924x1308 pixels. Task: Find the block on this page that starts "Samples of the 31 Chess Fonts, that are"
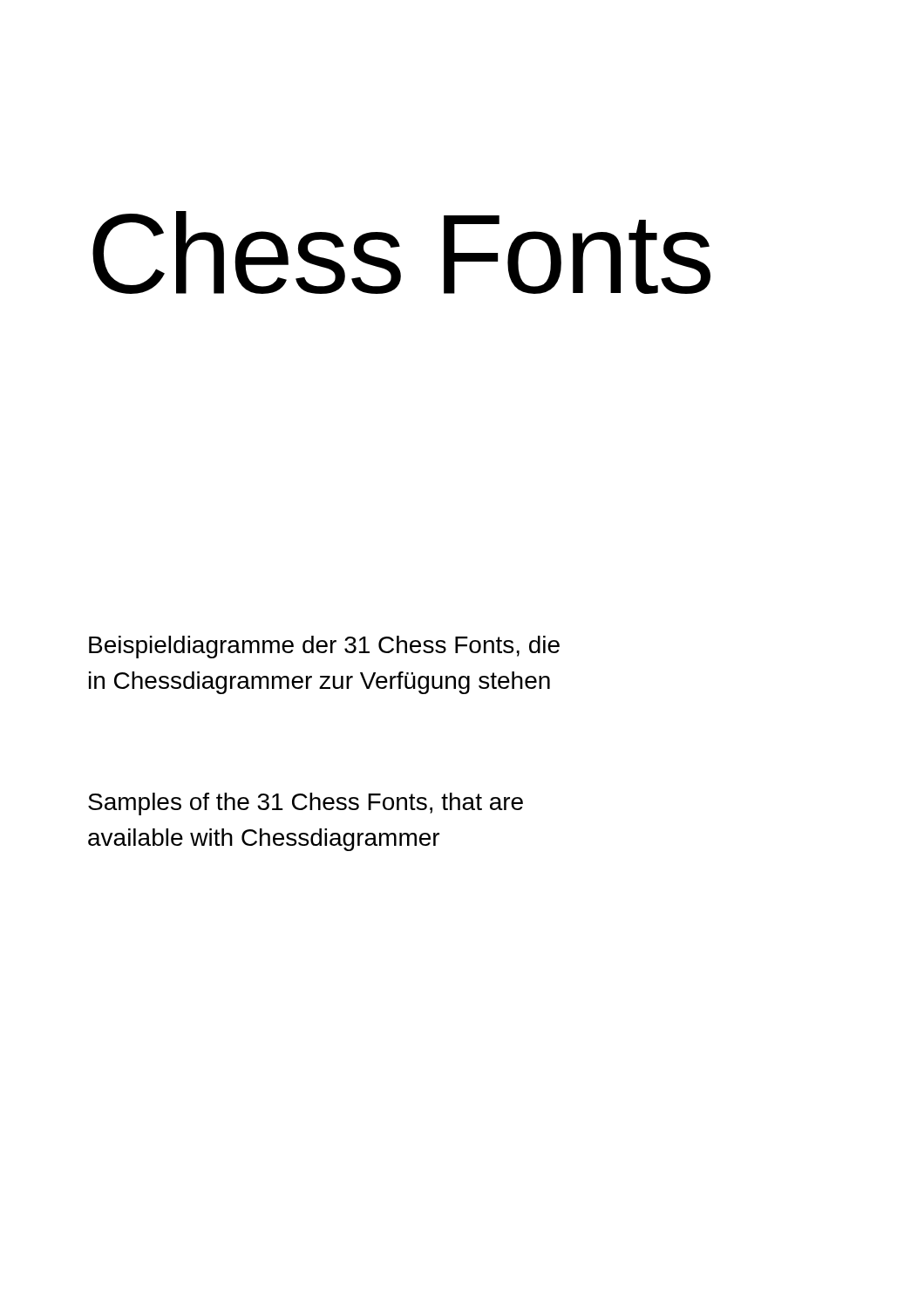click(306, 820)
